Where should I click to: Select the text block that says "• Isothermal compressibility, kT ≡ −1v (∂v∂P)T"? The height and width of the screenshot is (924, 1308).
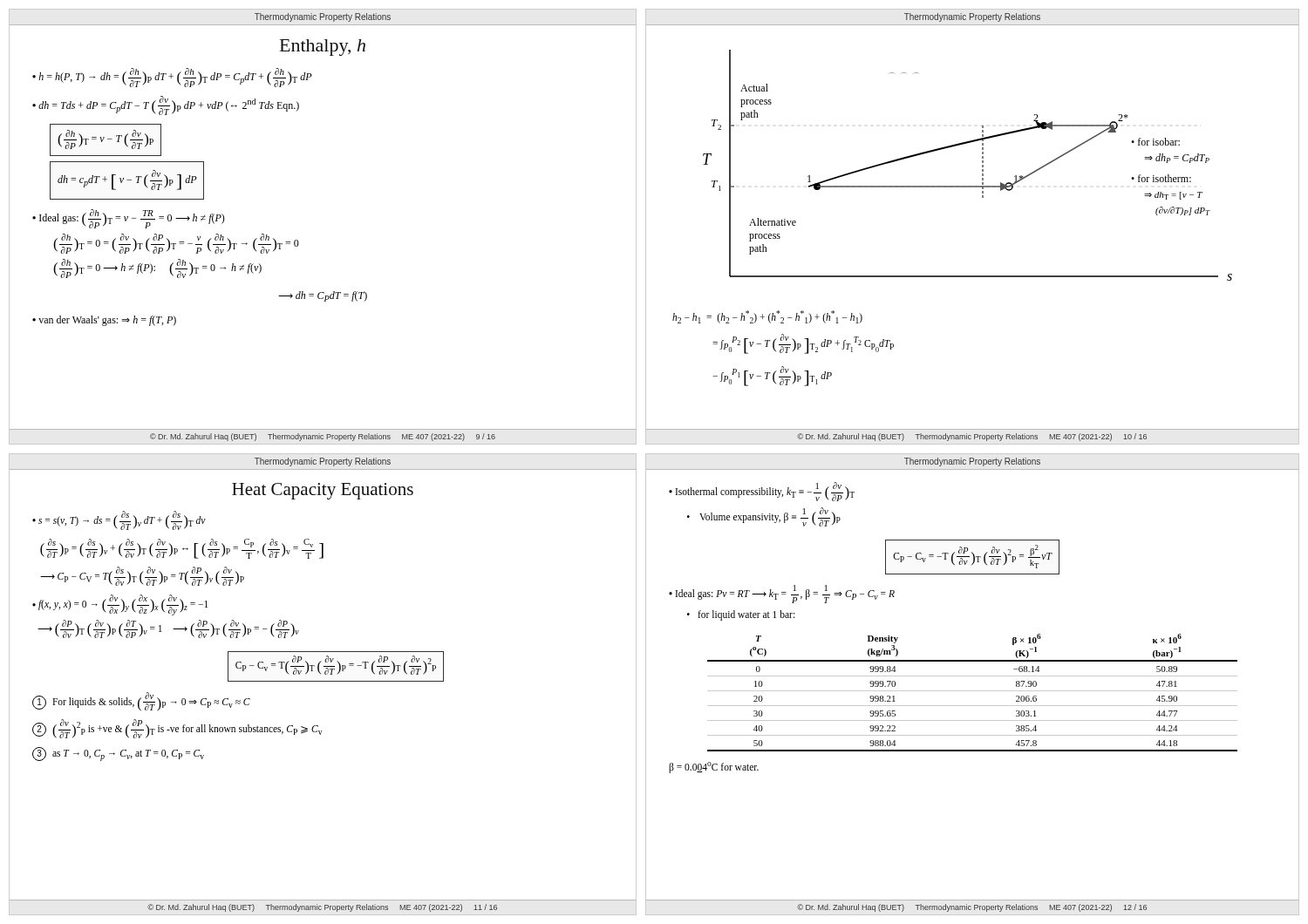point(762,505)
